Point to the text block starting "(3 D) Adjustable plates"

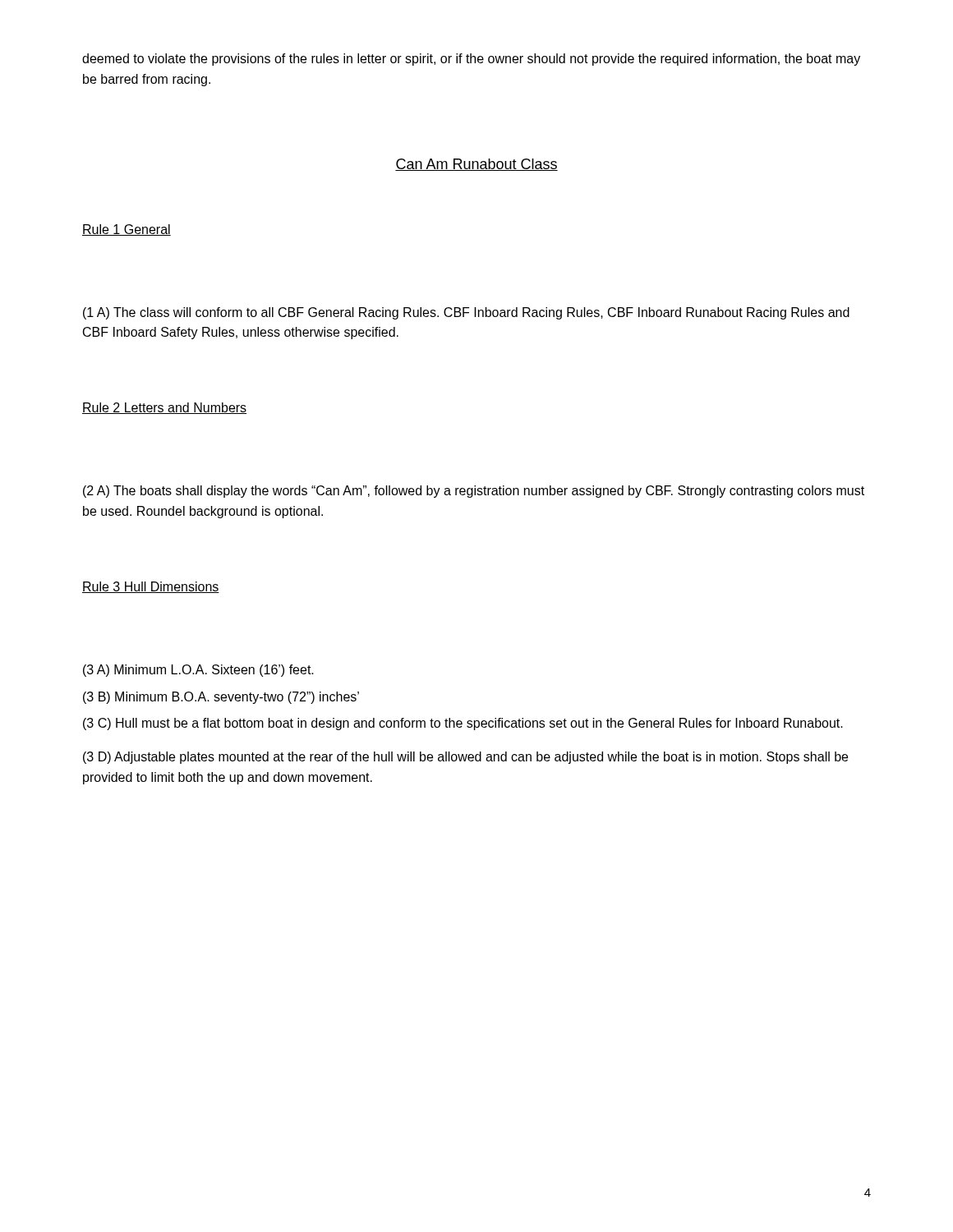pos(465,767)
